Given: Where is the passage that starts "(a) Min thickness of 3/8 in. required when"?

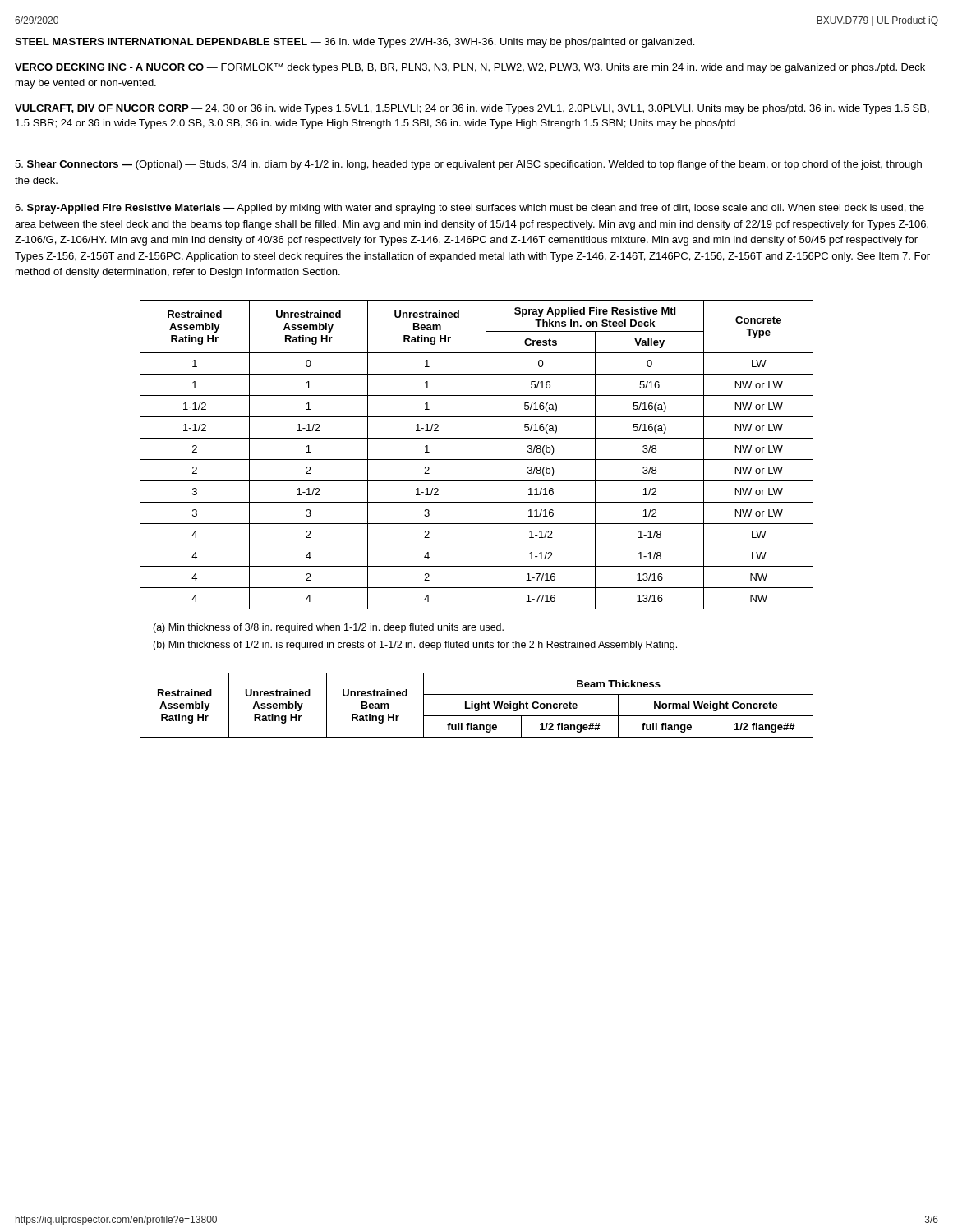Looking at the screenshot, I should [x=329, y=627].
